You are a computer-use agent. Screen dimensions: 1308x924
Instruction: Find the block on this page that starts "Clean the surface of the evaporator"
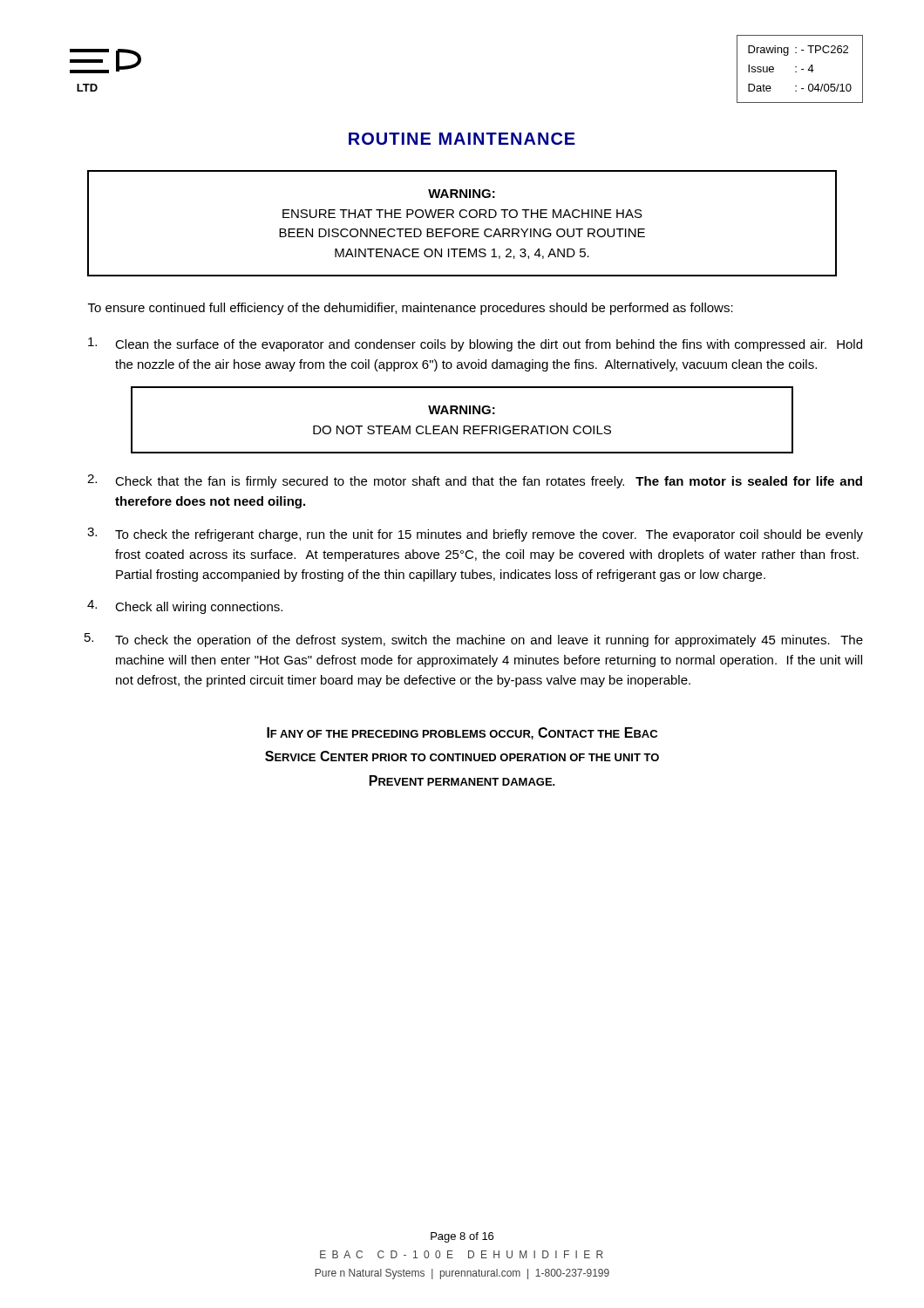(x=475, y=354)
